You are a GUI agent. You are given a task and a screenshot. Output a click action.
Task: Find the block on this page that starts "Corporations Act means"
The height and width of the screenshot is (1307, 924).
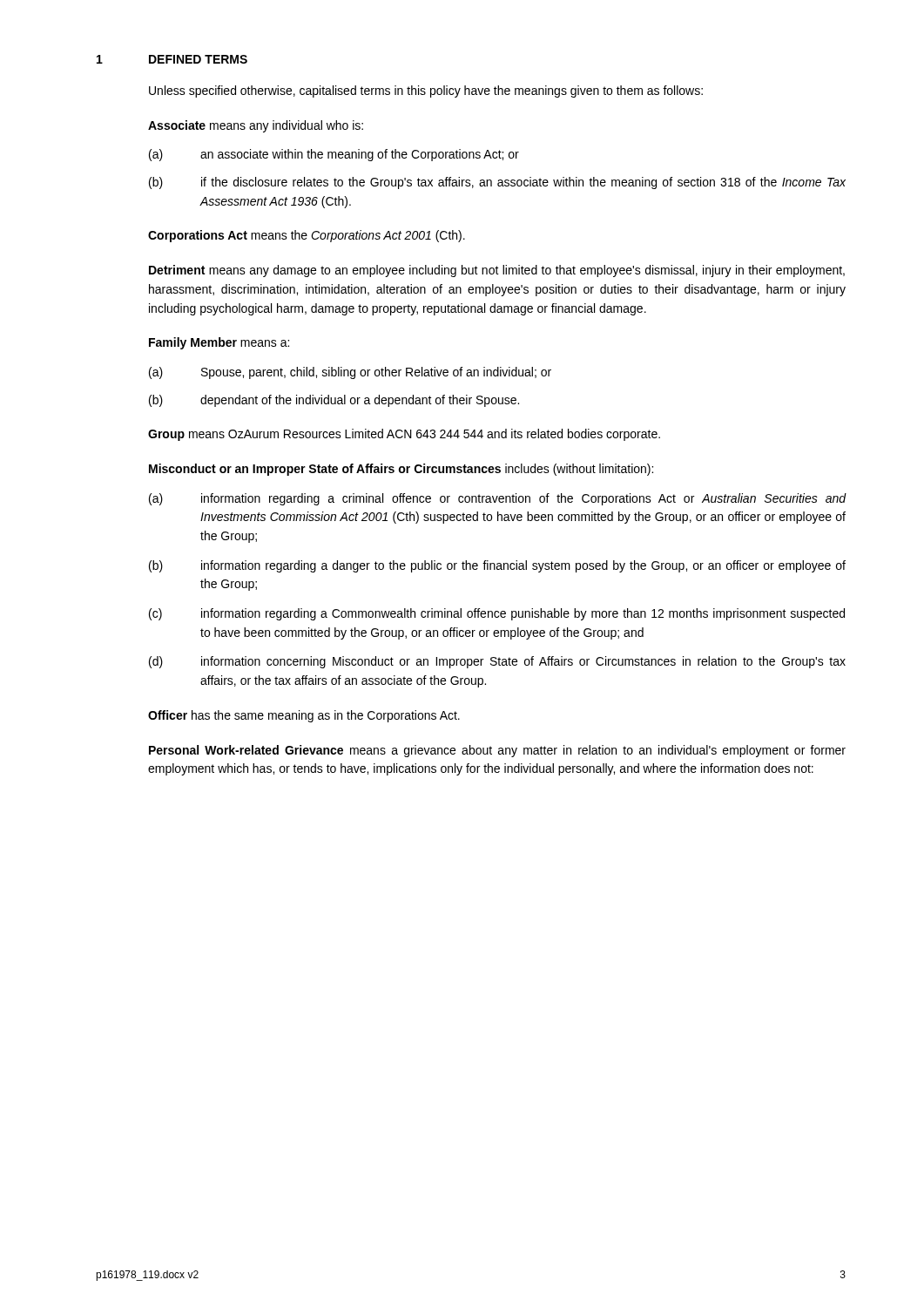click(x=307, y=236)
